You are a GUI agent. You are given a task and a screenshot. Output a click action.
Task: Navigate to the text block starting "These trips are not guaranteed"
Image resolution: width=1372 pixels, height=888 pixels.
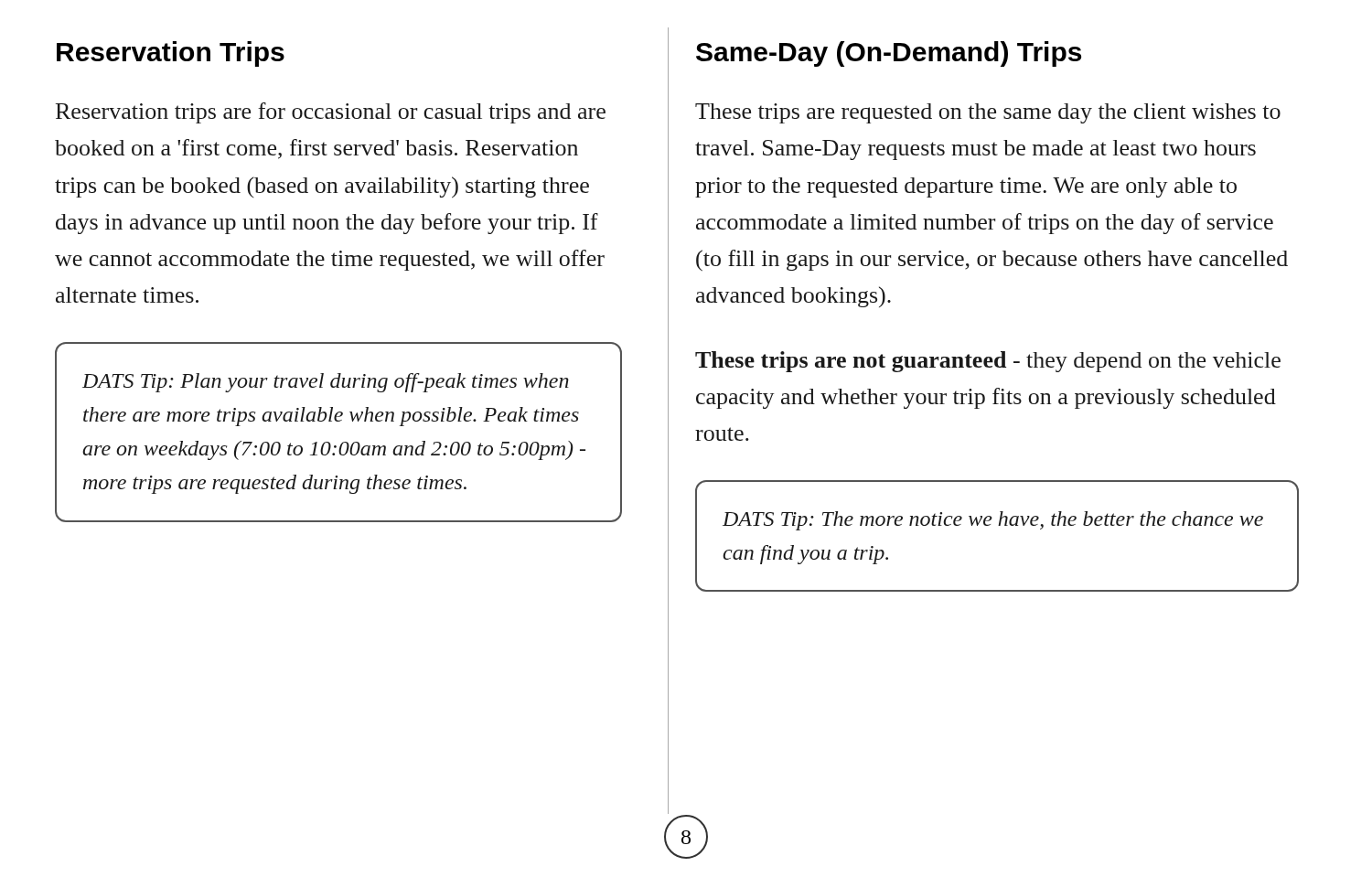click(x=997, y=397)
